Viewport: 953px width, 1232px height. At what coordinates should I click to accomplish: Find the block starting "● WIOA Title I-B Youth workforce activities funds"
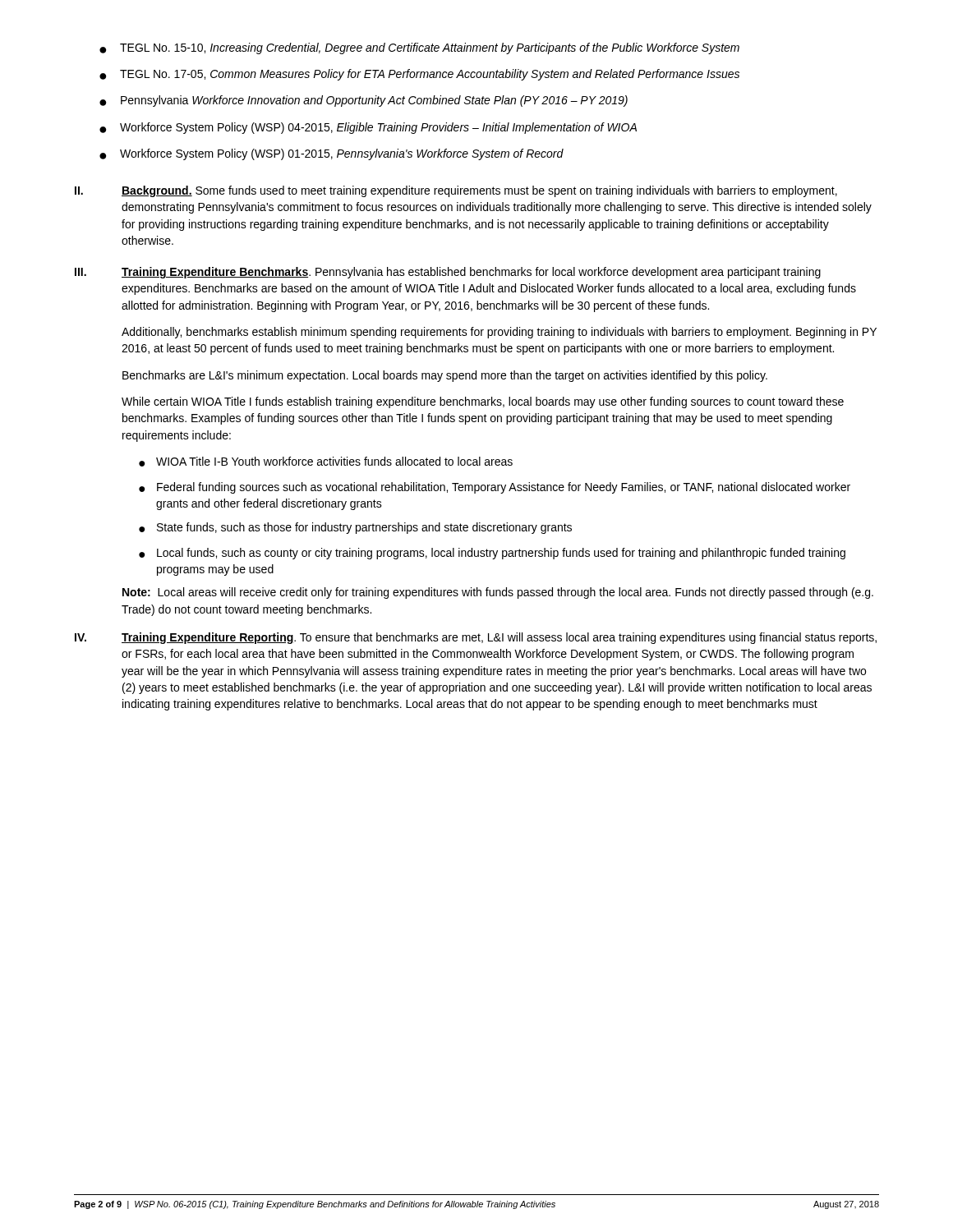click(509, 463)
